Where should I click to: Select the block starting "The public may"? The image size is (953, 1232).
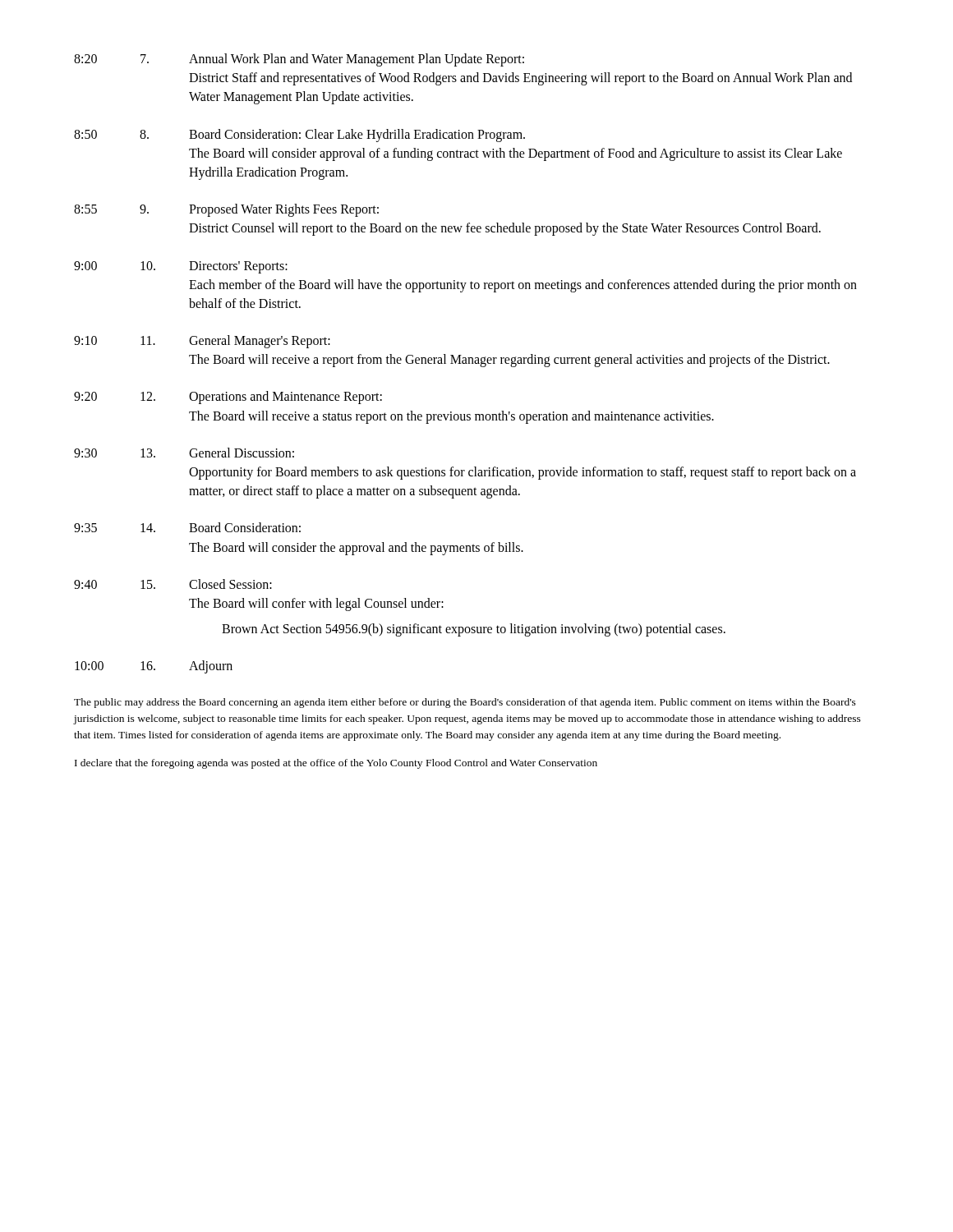pos(467,718)
